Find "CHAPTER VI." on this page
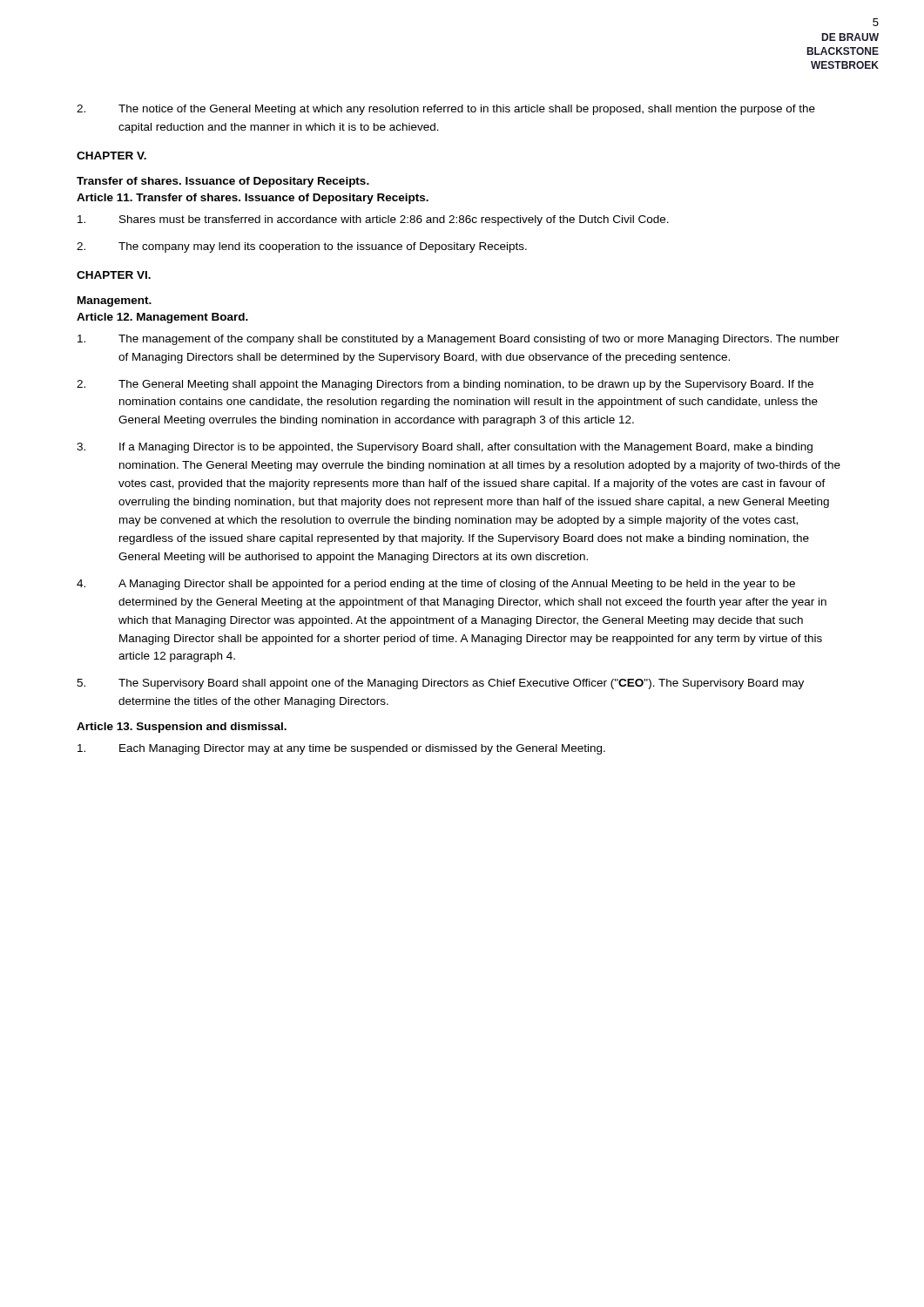This screenshot has width=924, height=1307. point(114,275)
